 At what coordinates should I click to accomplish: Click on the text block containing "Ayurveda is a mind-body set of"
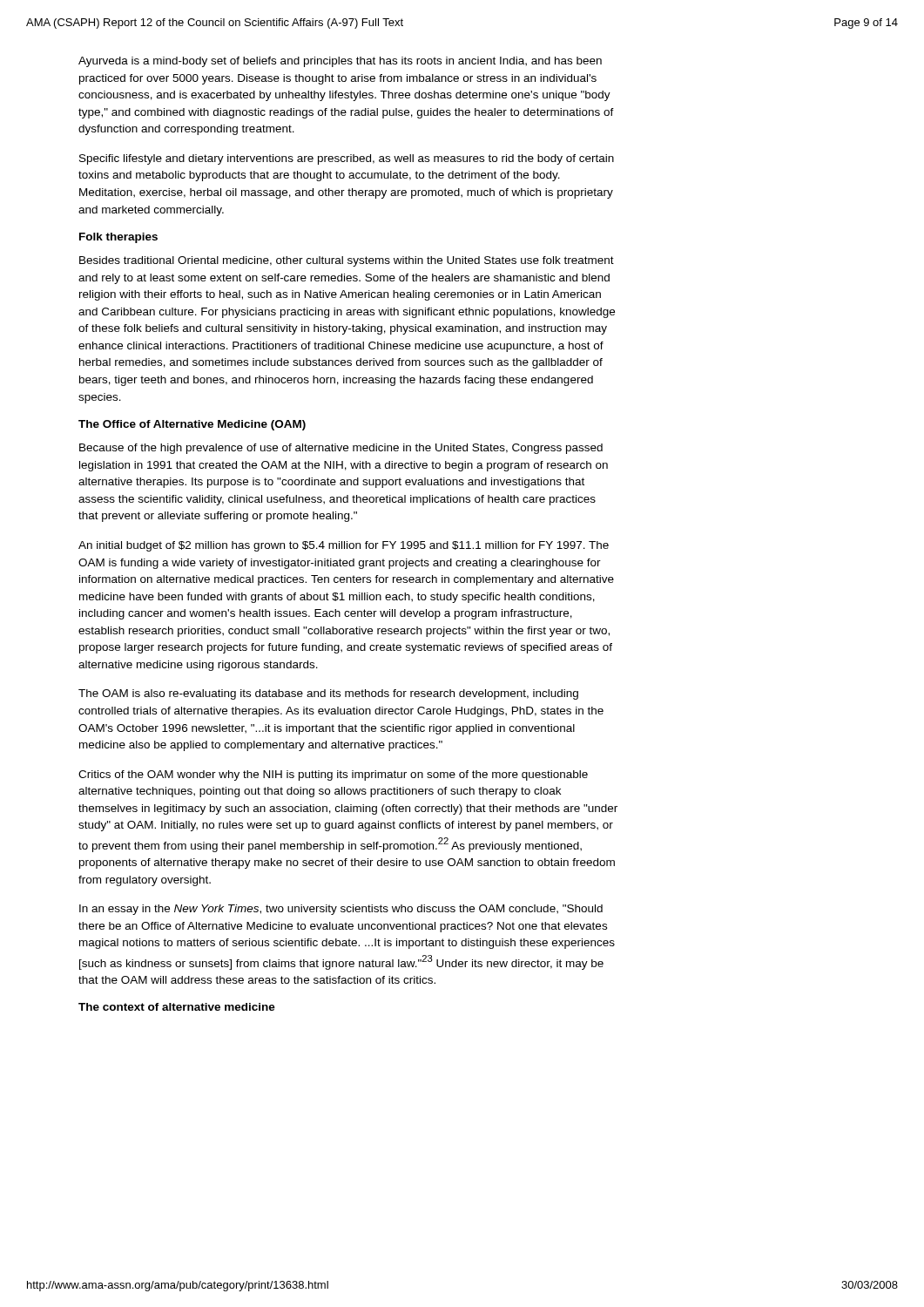point(346,95)
